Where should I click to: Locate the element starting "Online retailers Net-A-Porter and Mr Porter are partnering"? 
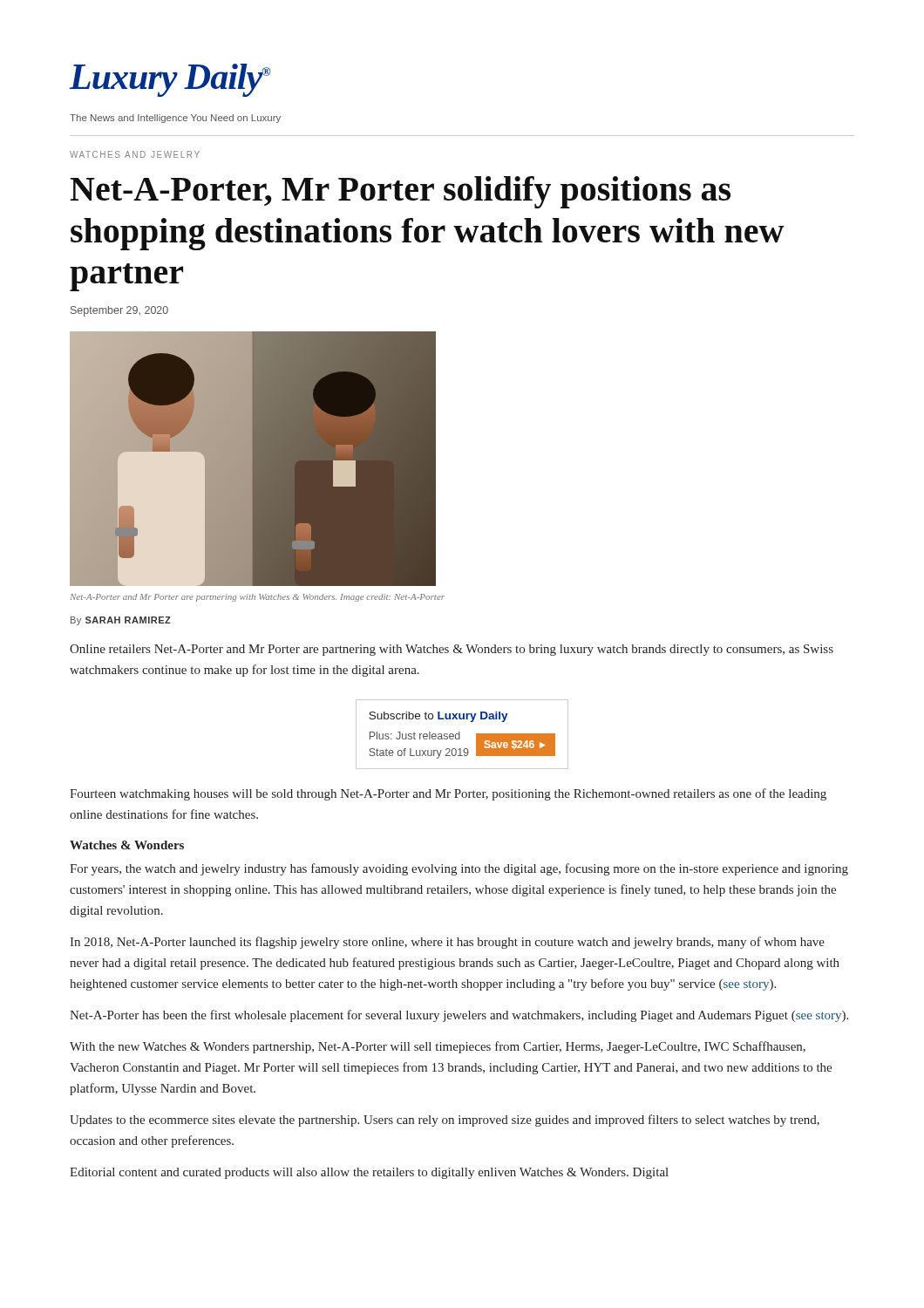(x=462, y=659)
